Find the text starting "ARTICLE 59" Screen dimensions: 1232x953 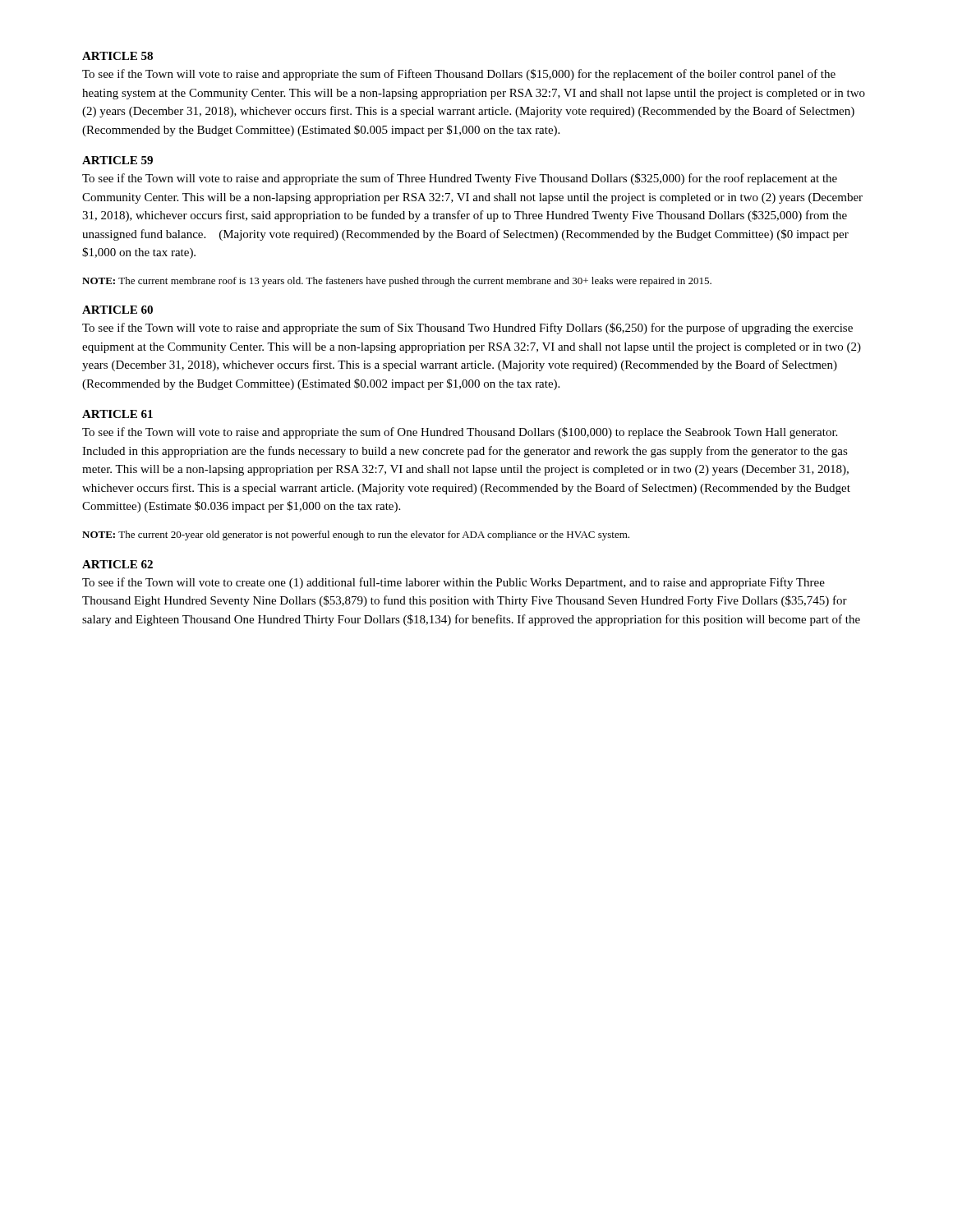(118, 160)
